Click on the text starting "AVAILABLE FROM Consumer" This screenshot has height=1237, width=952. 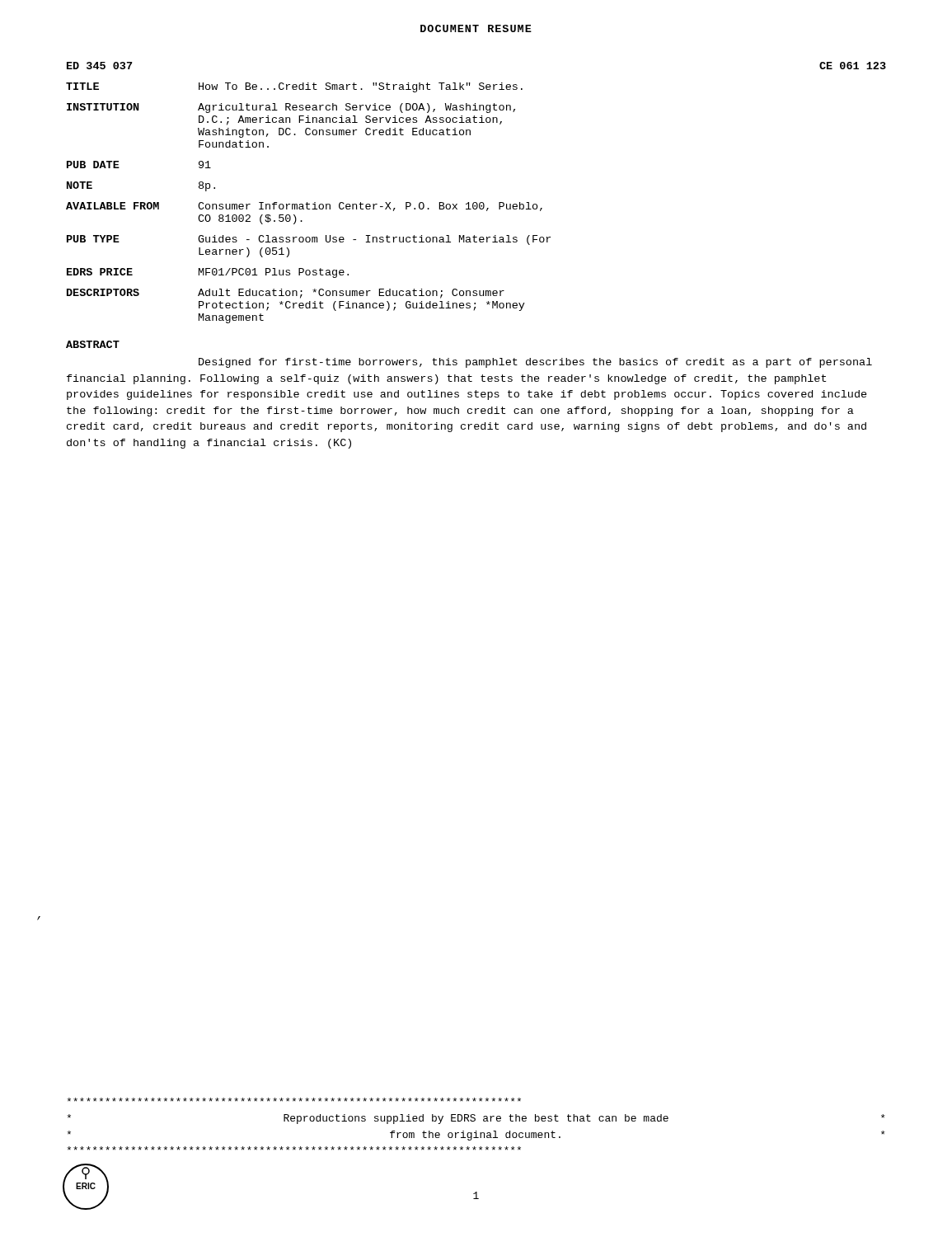click(x=476, y=213)
